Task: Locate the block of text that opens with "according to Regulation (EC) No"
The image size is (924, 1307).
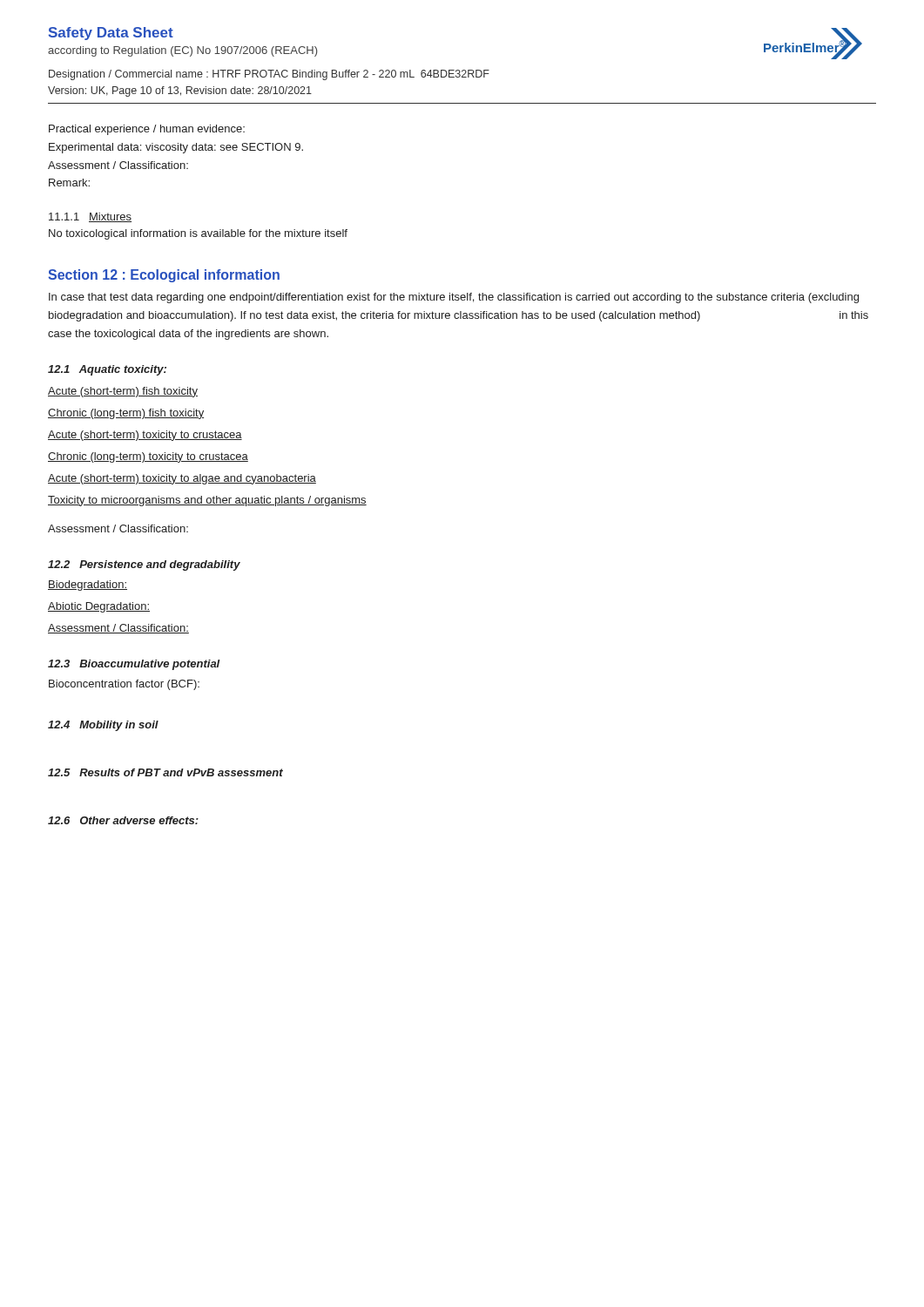Action: pos(183,50)
